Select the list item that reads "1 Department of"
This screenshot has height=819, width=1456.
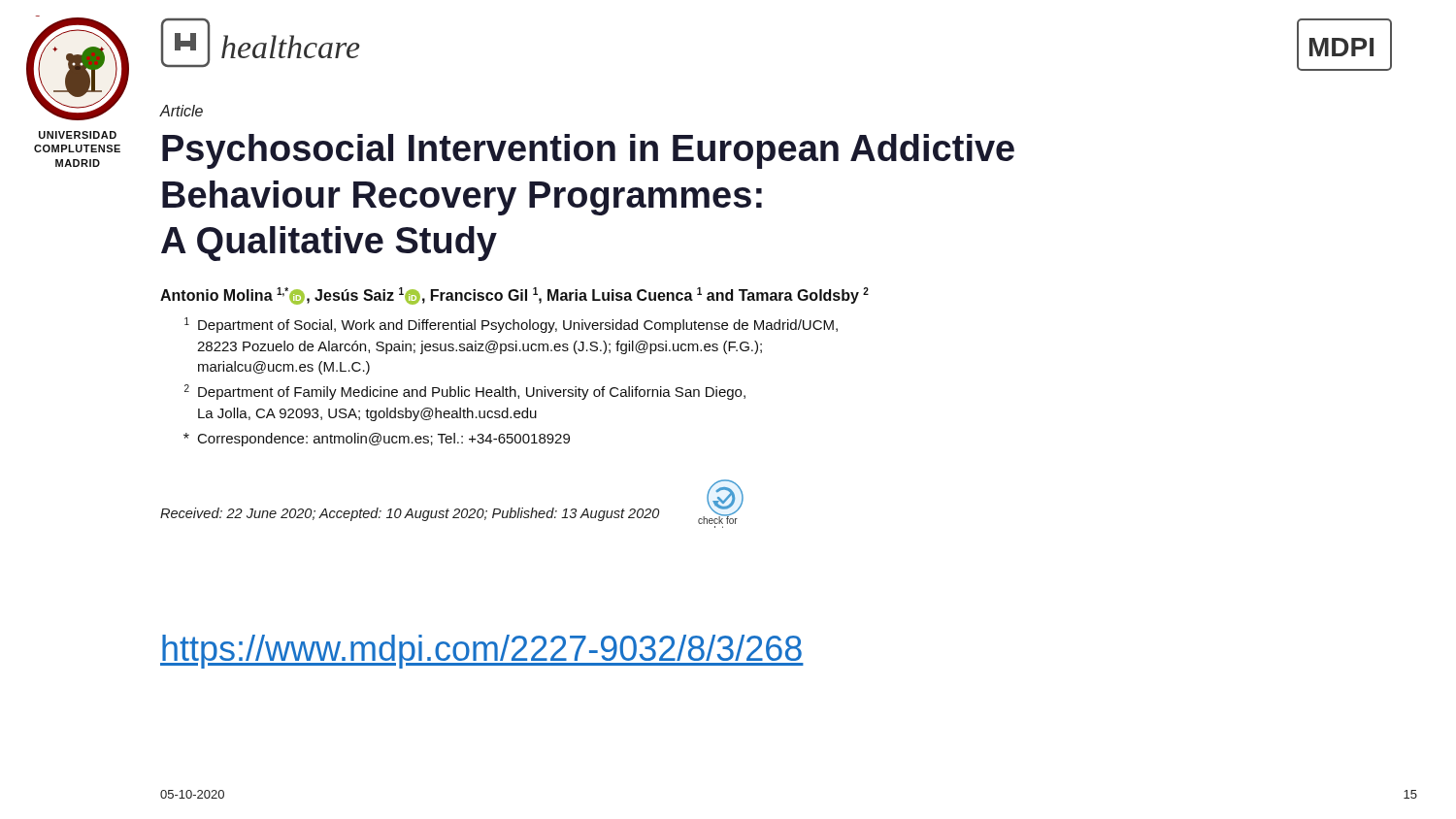tap(499, 346)
